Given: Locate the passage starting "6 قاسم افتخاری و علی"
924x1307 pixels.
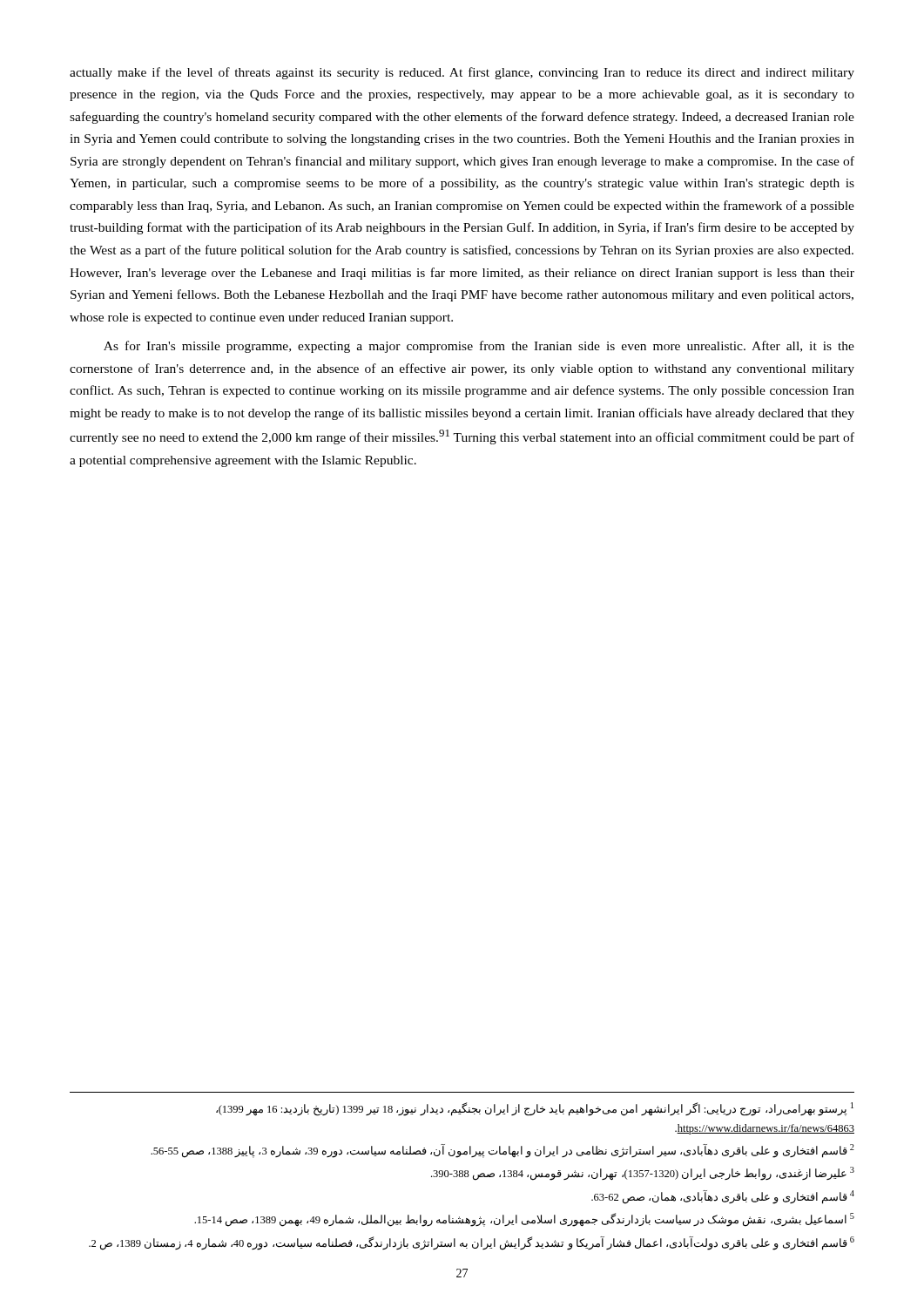Looking at the screenshot, I should [471, 1242].
